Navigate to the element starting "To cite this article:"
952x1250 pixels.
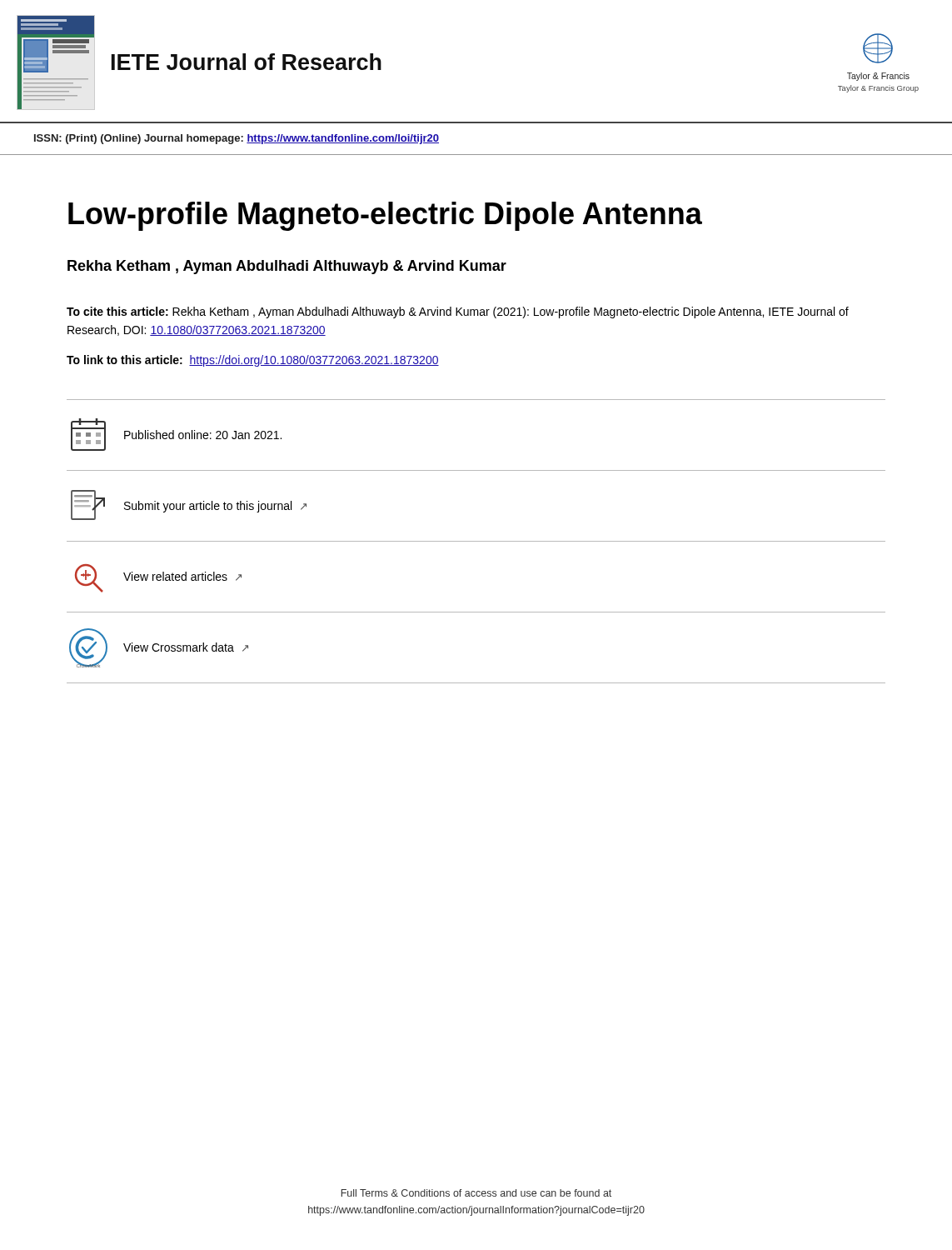point(458,321)
